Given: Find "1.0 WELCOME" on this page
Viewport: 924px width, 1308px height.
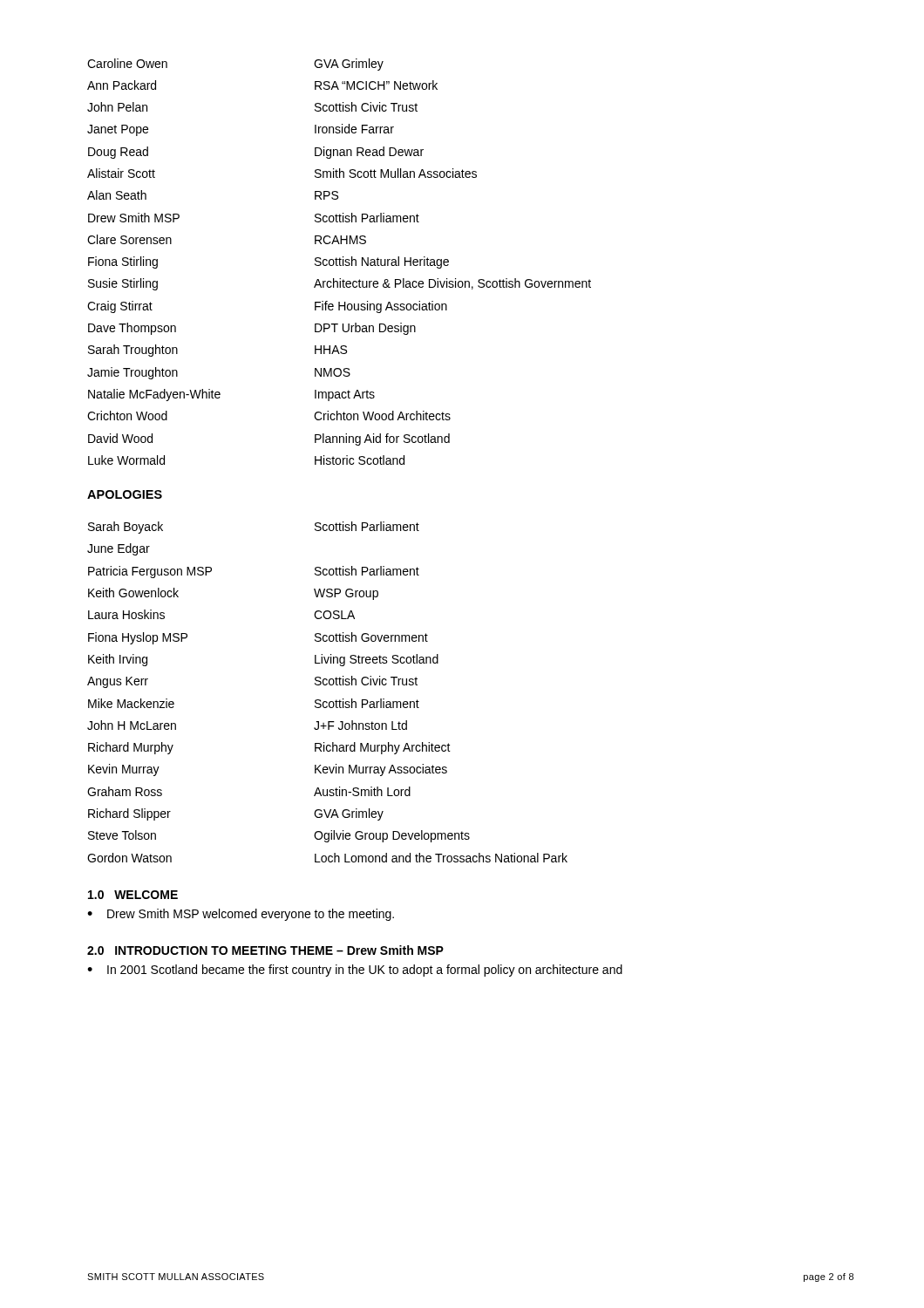Looking at the screenshot, I should tap(133, 895).
